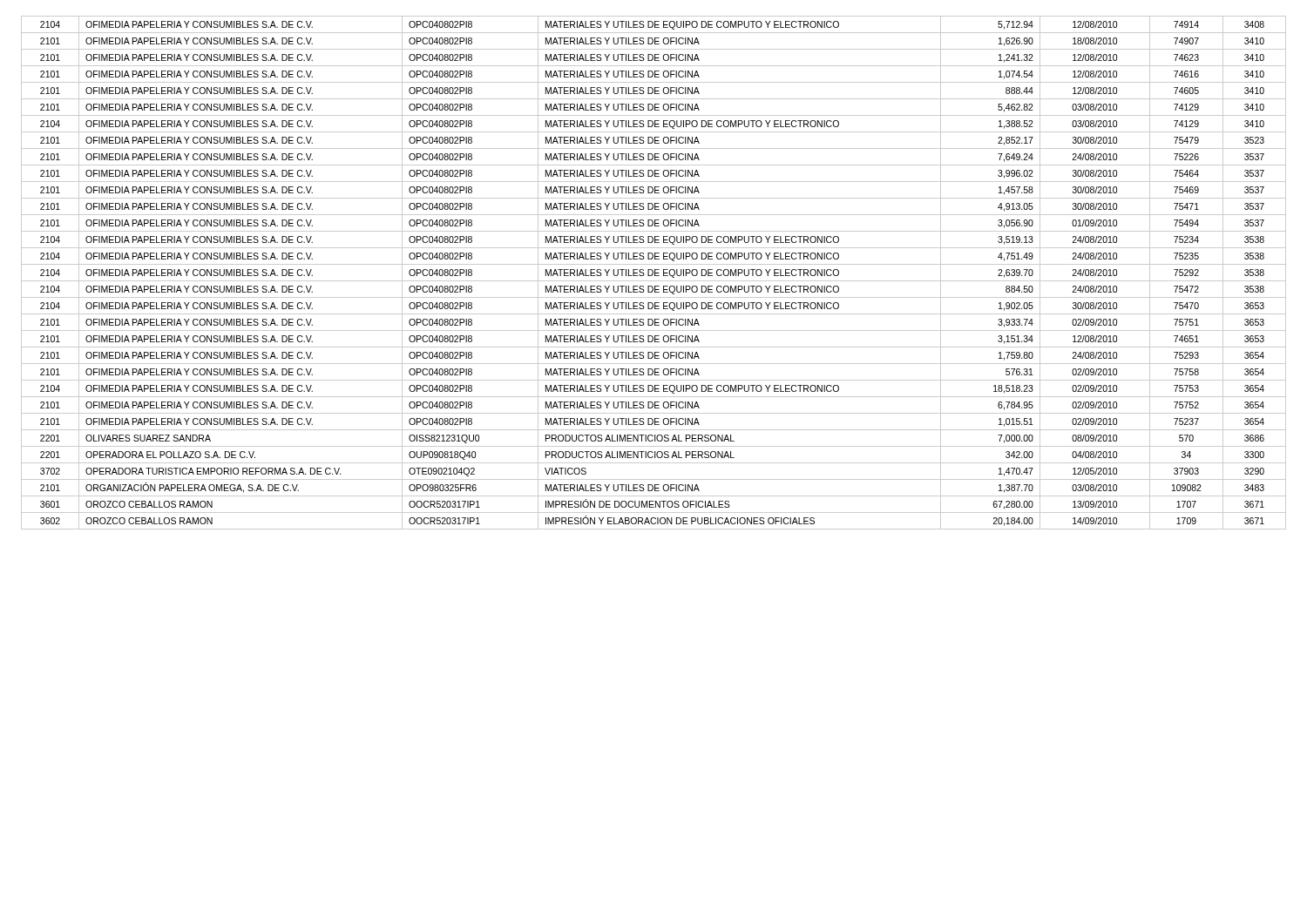Click a table
Image resolution: width=1307 pixels, height=924 pixels.
[654, 273]
